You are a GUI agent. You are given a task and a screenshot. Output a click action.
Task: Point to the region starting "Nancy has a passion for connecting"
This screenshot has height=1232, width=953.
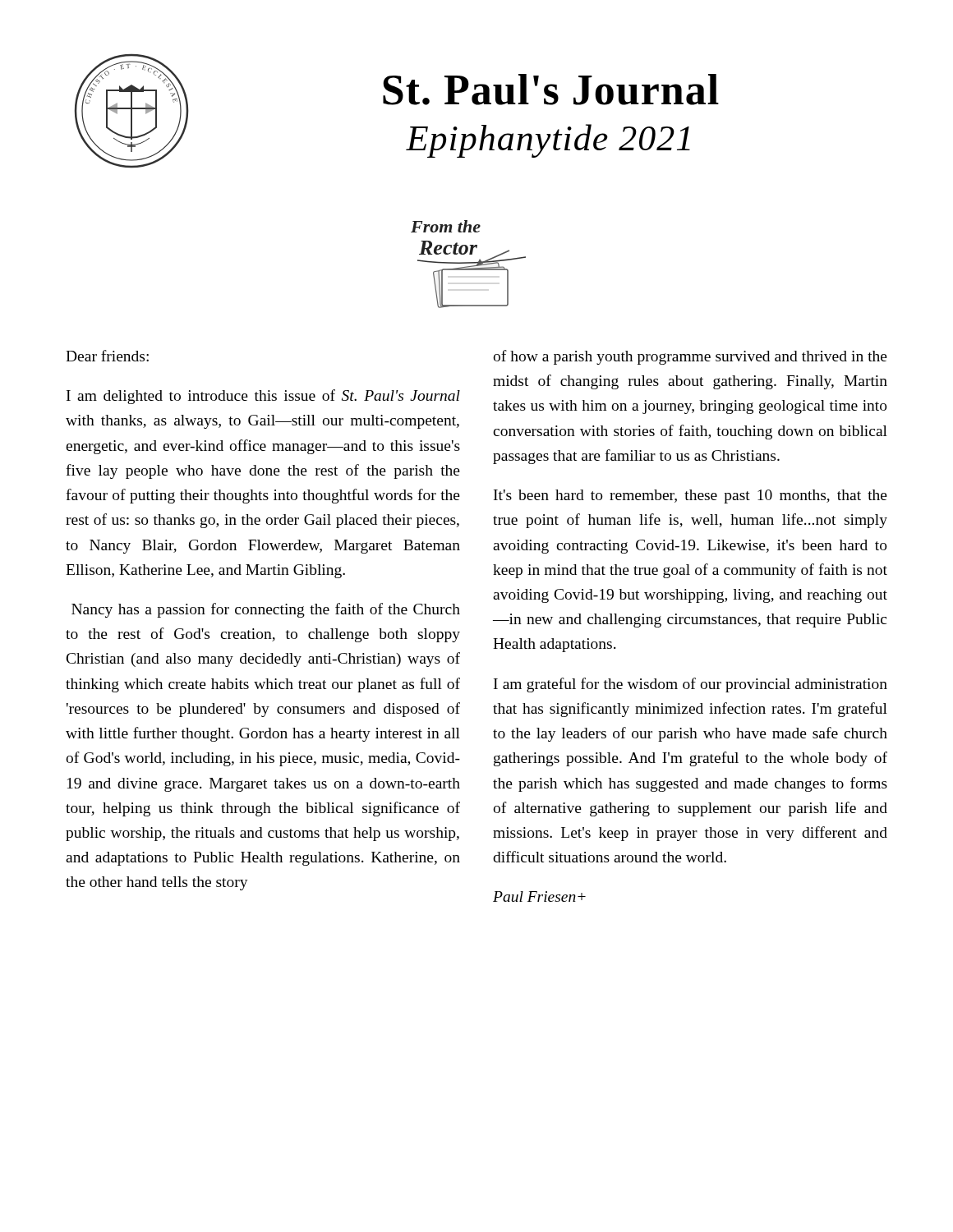coord(263,745)
